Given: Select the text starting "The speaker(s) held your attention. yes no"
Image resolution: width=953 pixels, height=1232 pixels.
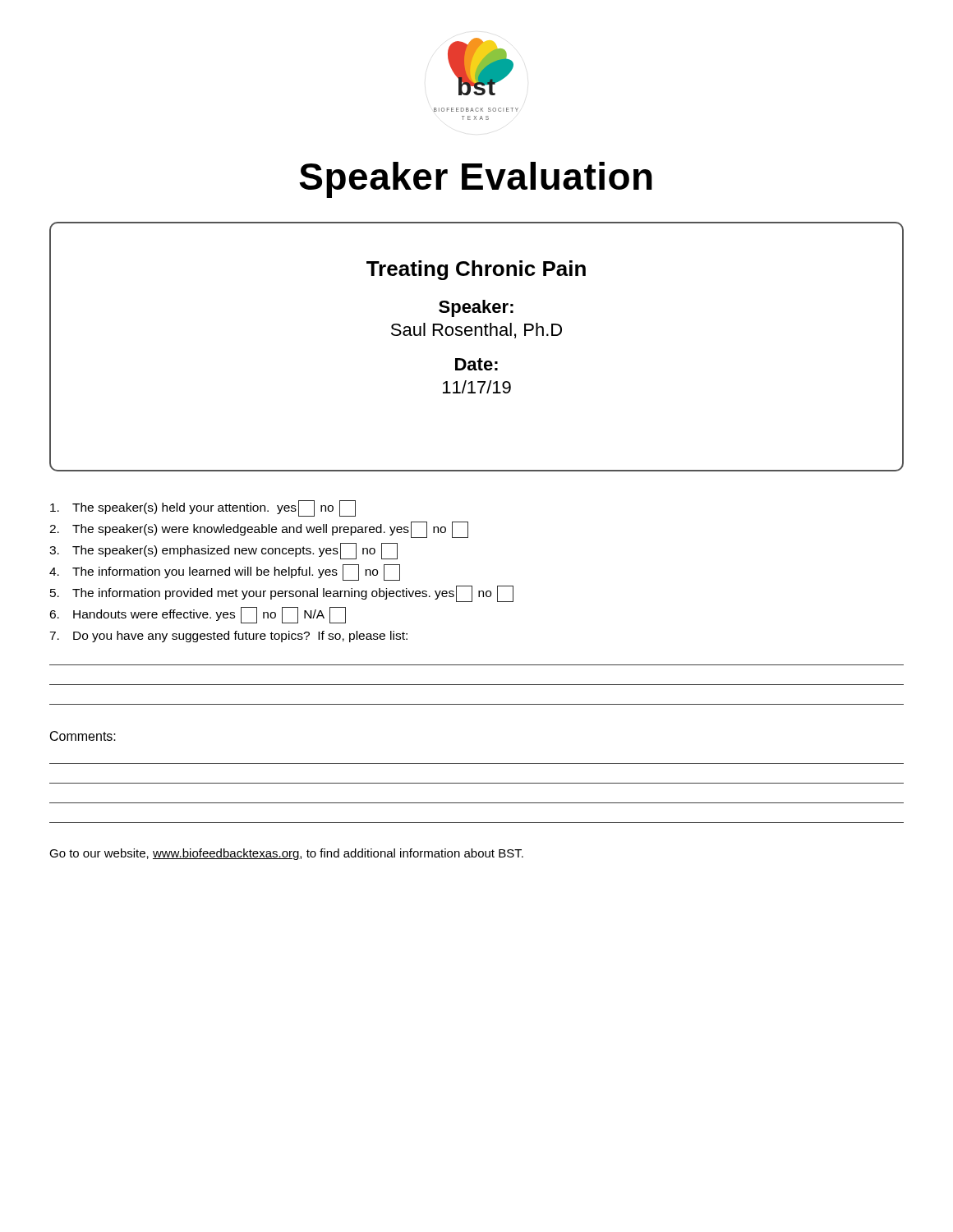Looking at the screenshot, I should (x=203, y=508).
